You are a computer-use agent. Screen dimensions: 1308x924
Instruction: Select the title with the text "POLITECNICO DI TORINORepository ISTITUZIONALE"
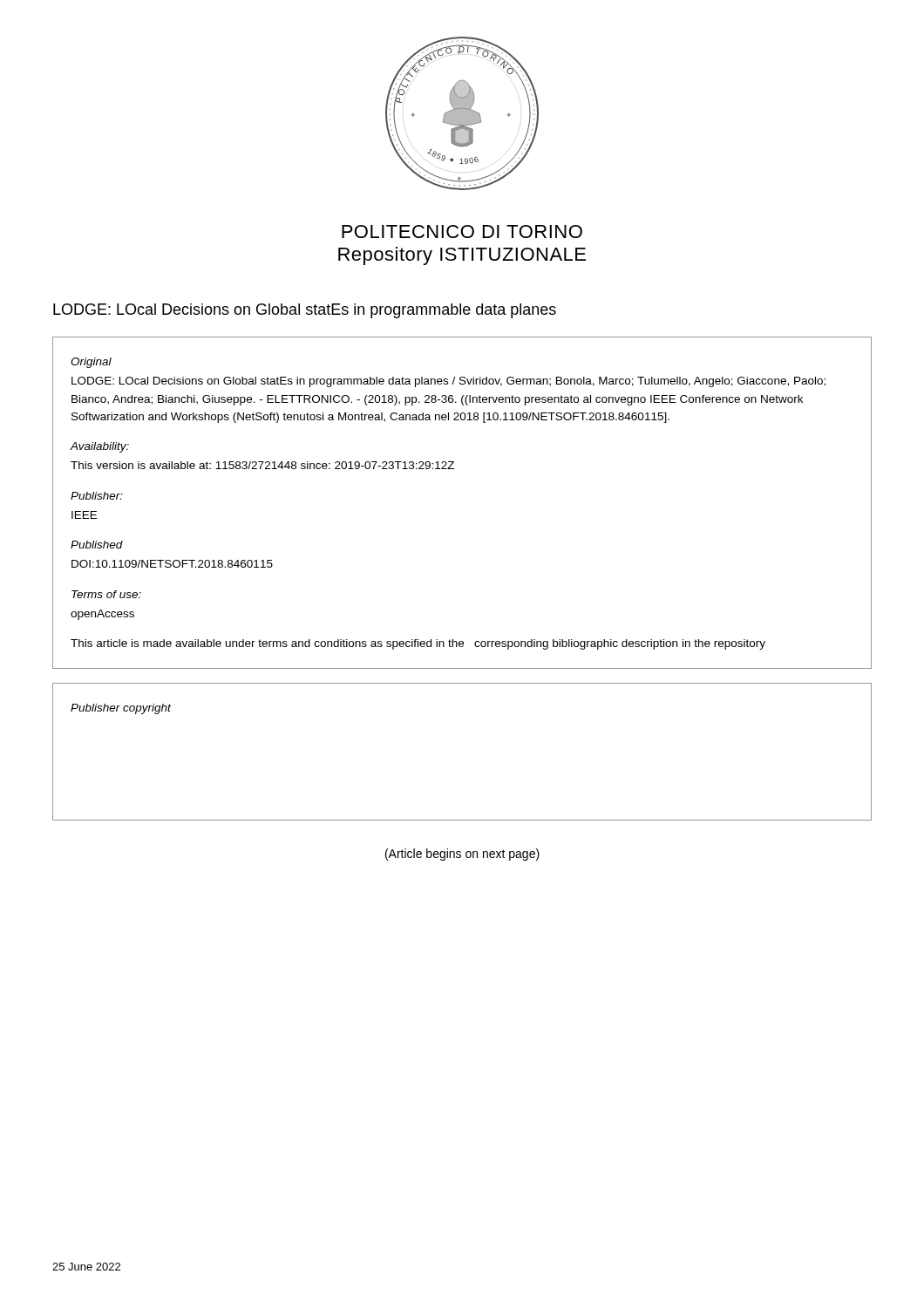click(462, 243)
